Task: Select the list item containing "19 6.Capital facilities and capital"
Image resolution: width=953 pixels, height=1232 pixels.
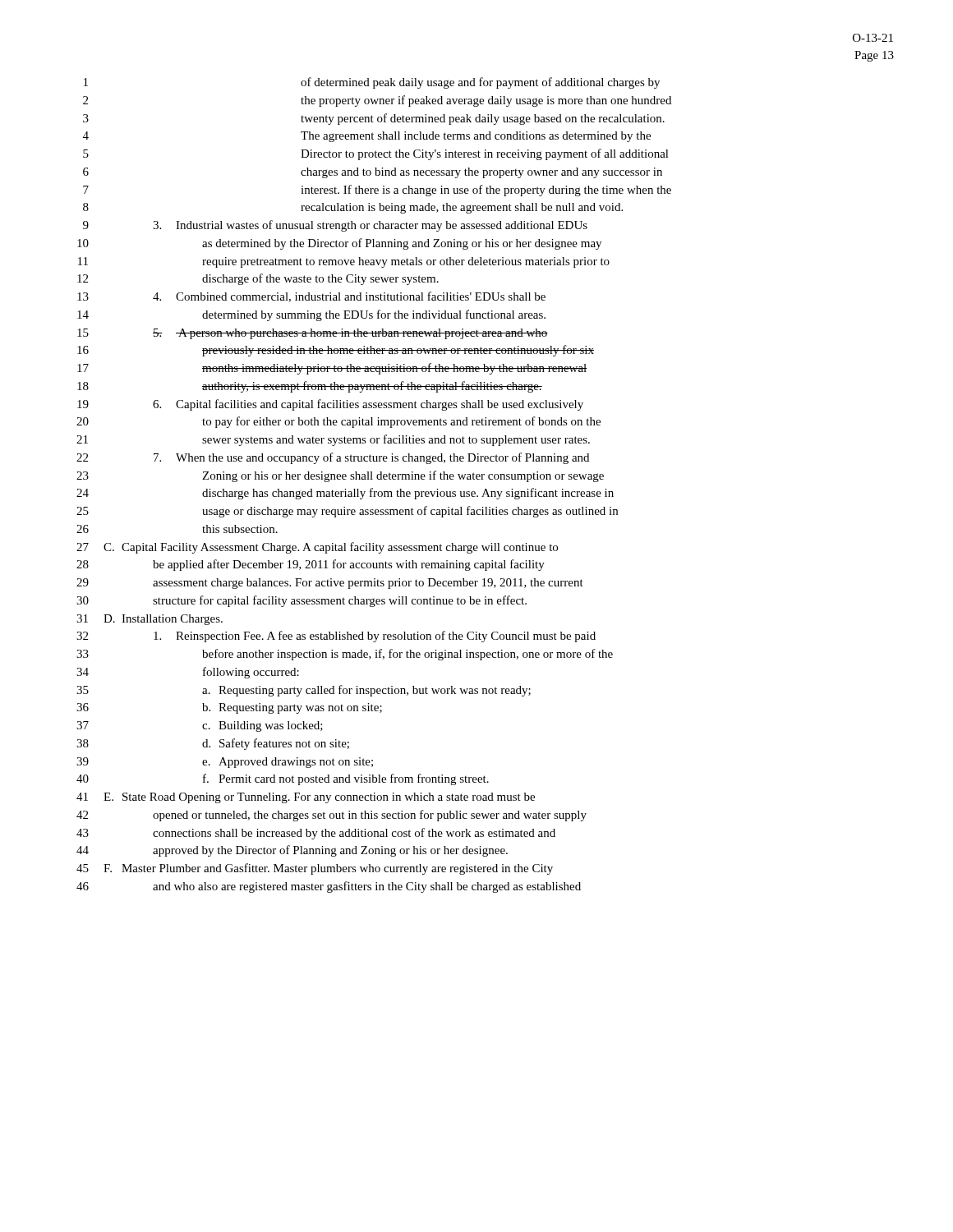Action: 476,422
